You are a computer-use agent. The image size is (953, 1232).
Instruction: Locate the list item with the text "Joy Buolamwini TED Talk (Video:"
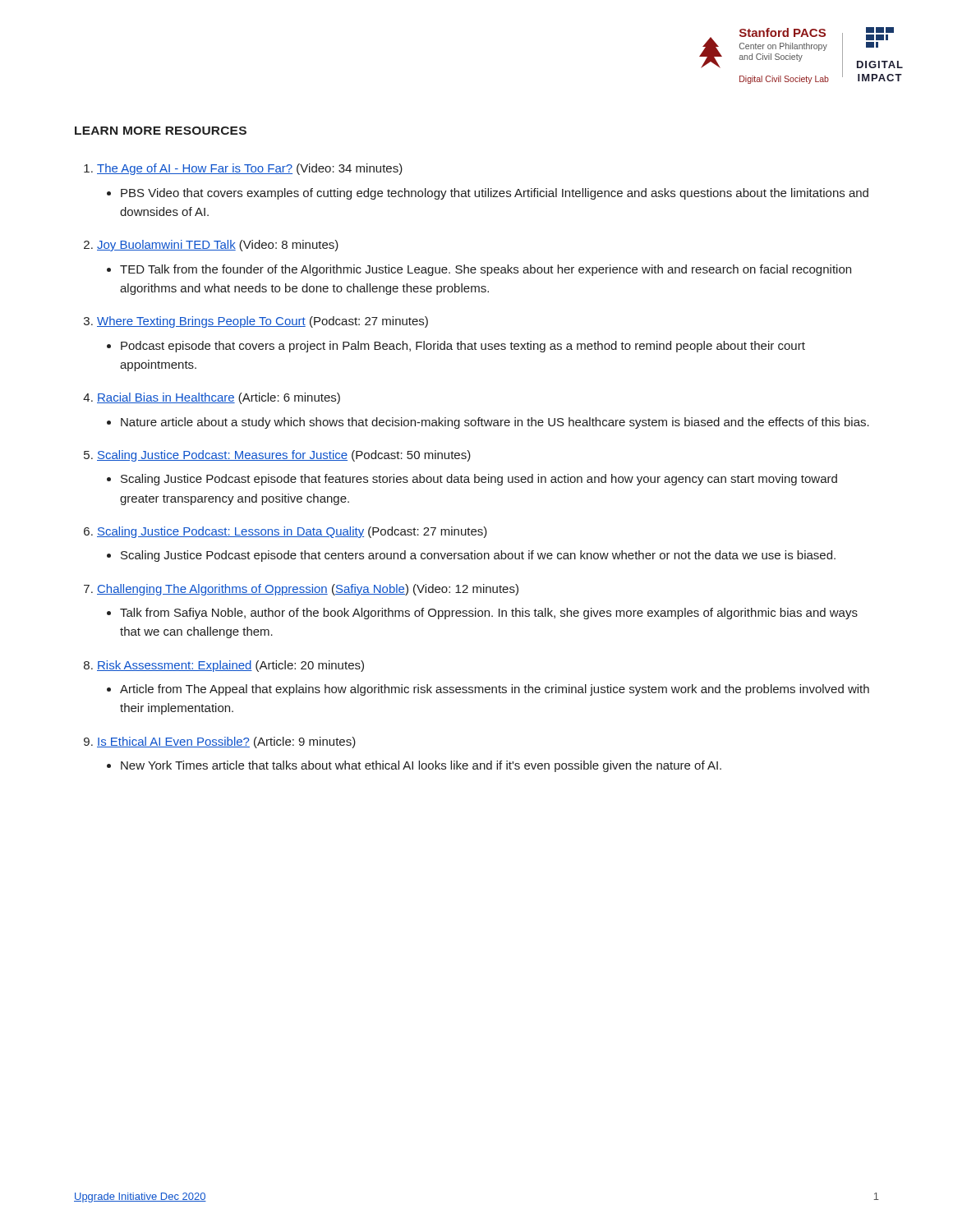(x=488, y=267)
